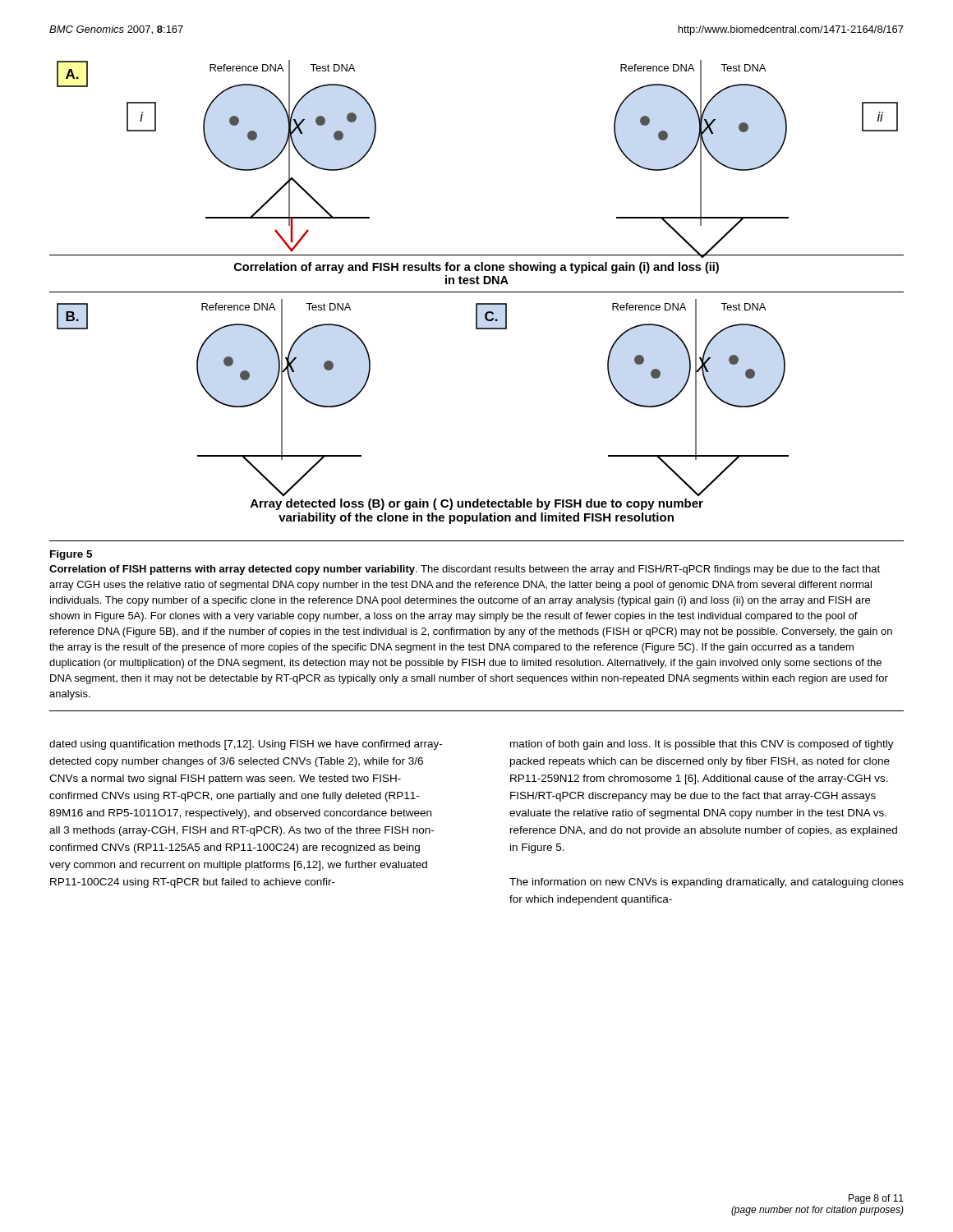Find the text block starting "Correlation of array and FISH results"

(x=476, y=274)
